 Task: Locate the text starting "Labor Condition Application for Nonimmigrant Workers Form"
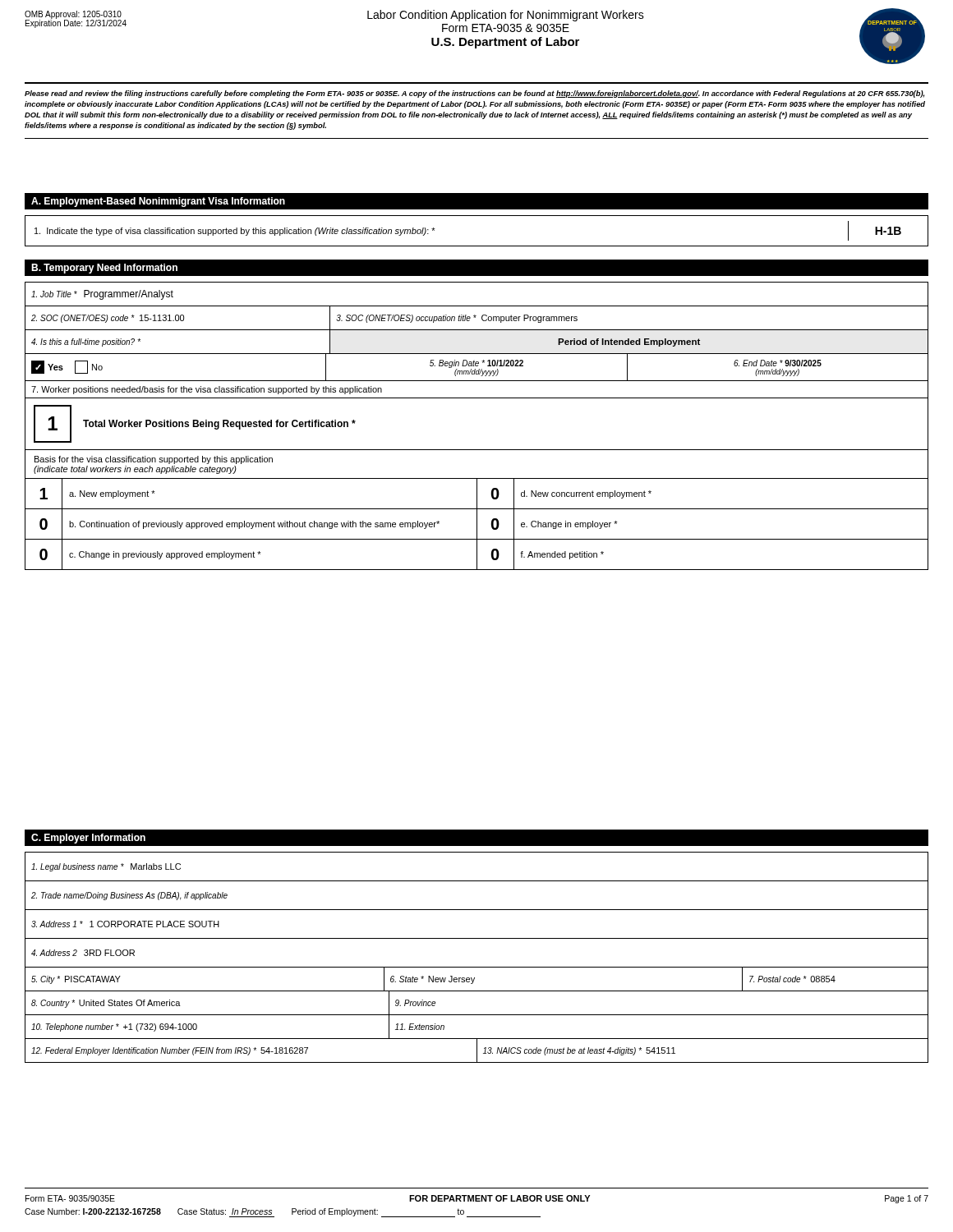505,28
